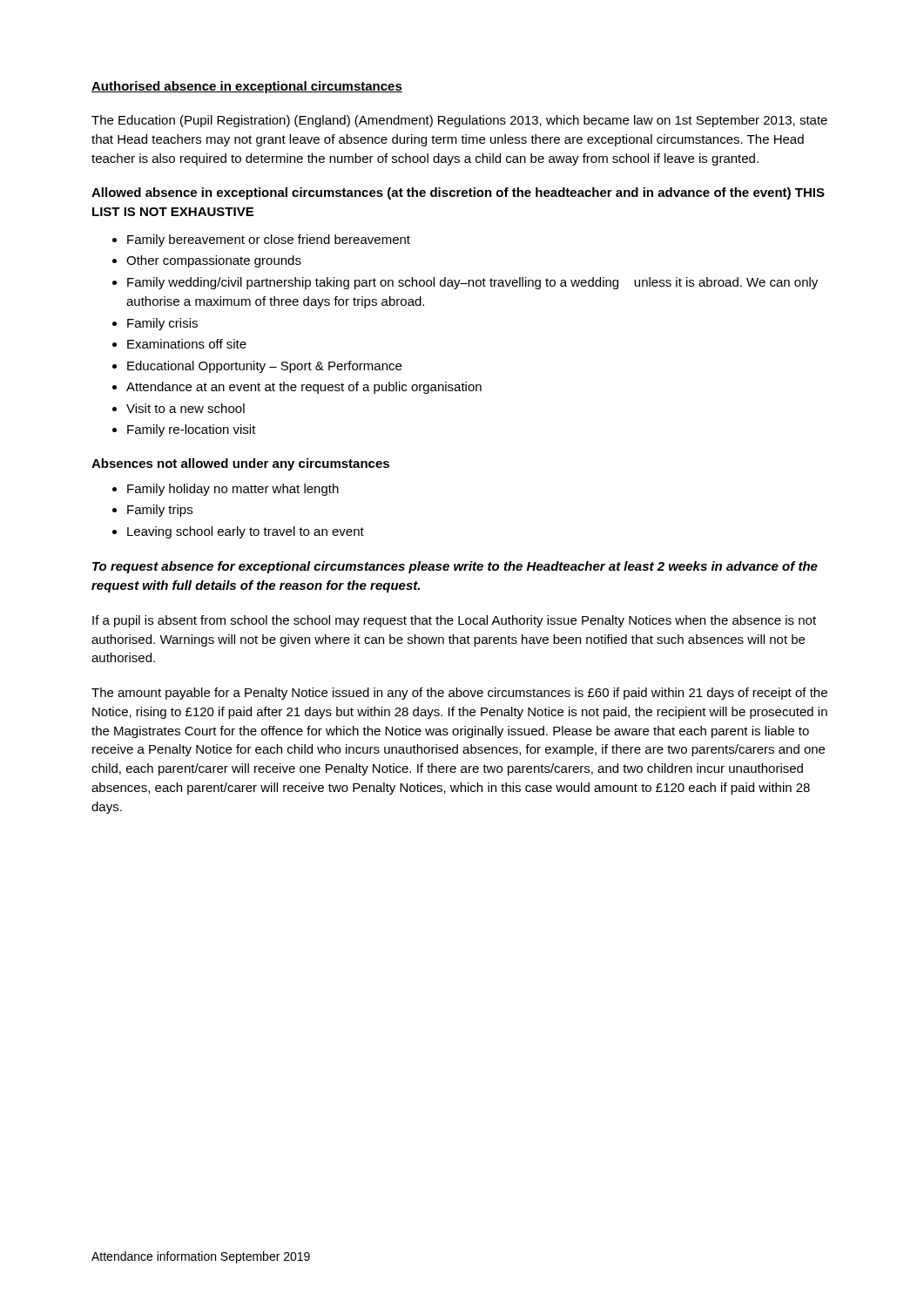
Task: Point to "Authorised absence in exceptional circumstances"
Action: point(247,86)
